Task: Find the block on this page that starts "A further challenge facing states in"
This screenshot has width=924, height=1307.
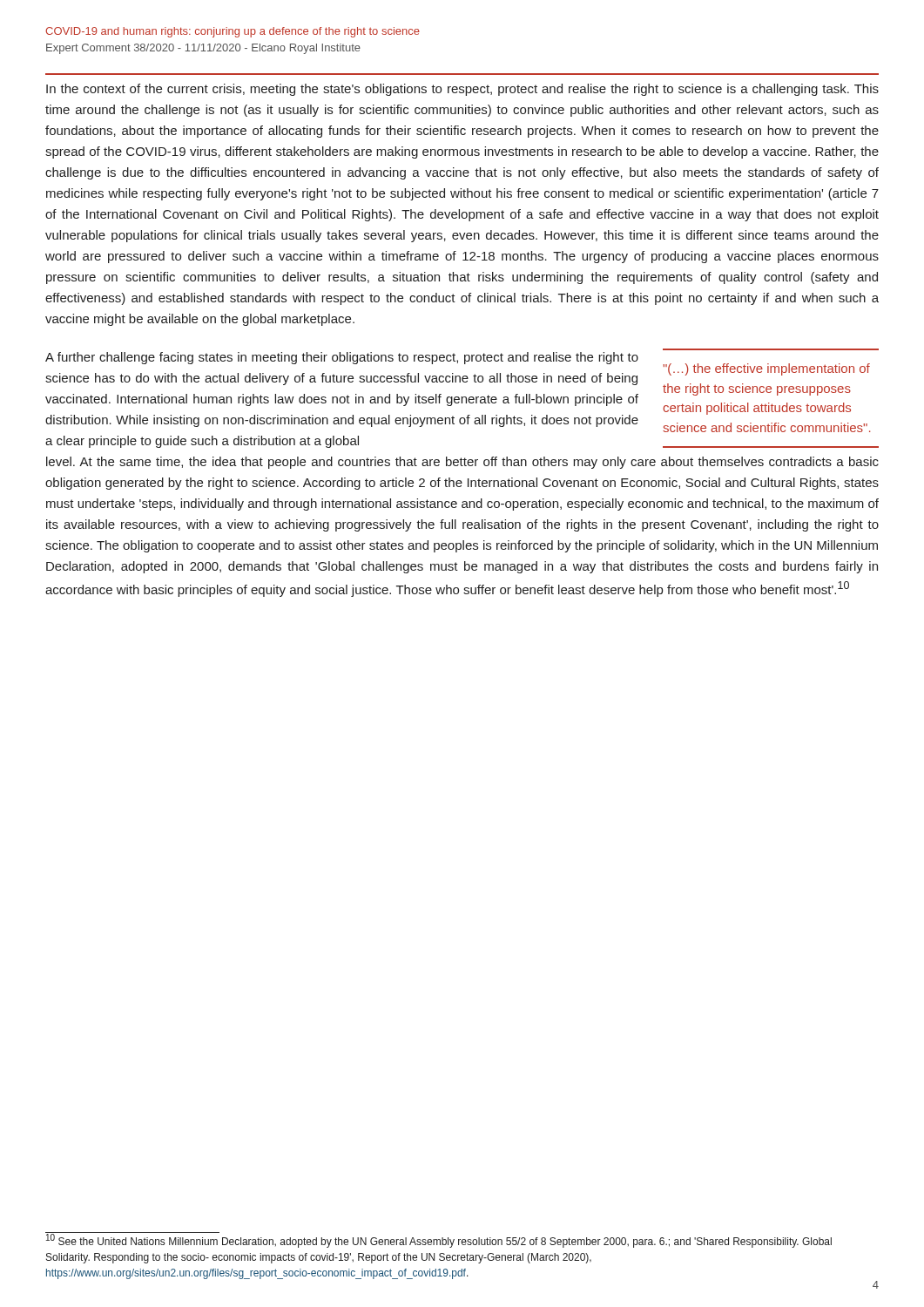Action: pos(342,399)
